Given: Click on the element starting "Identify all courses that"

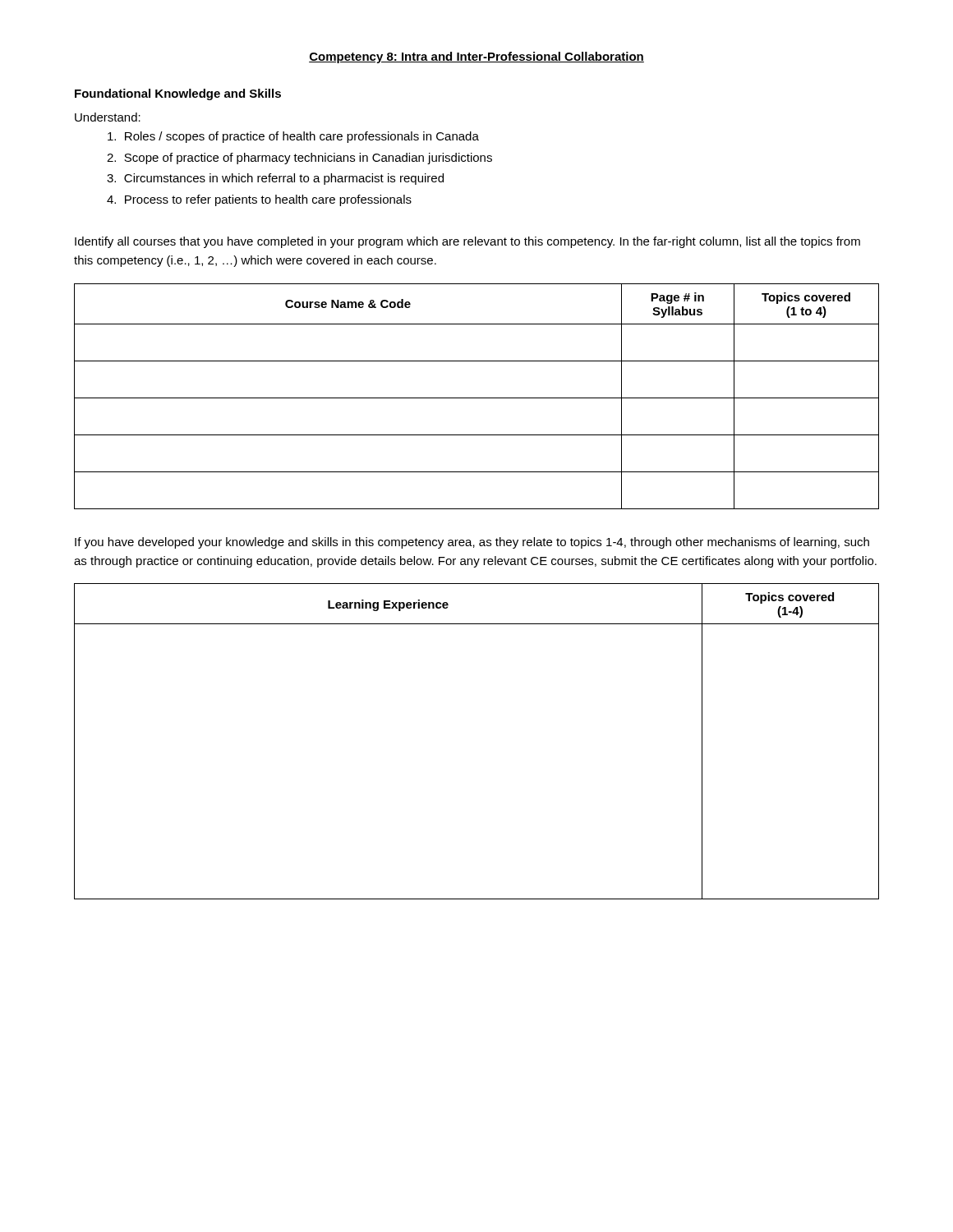Looking at the screenshot, I should [x=467, y=251].
